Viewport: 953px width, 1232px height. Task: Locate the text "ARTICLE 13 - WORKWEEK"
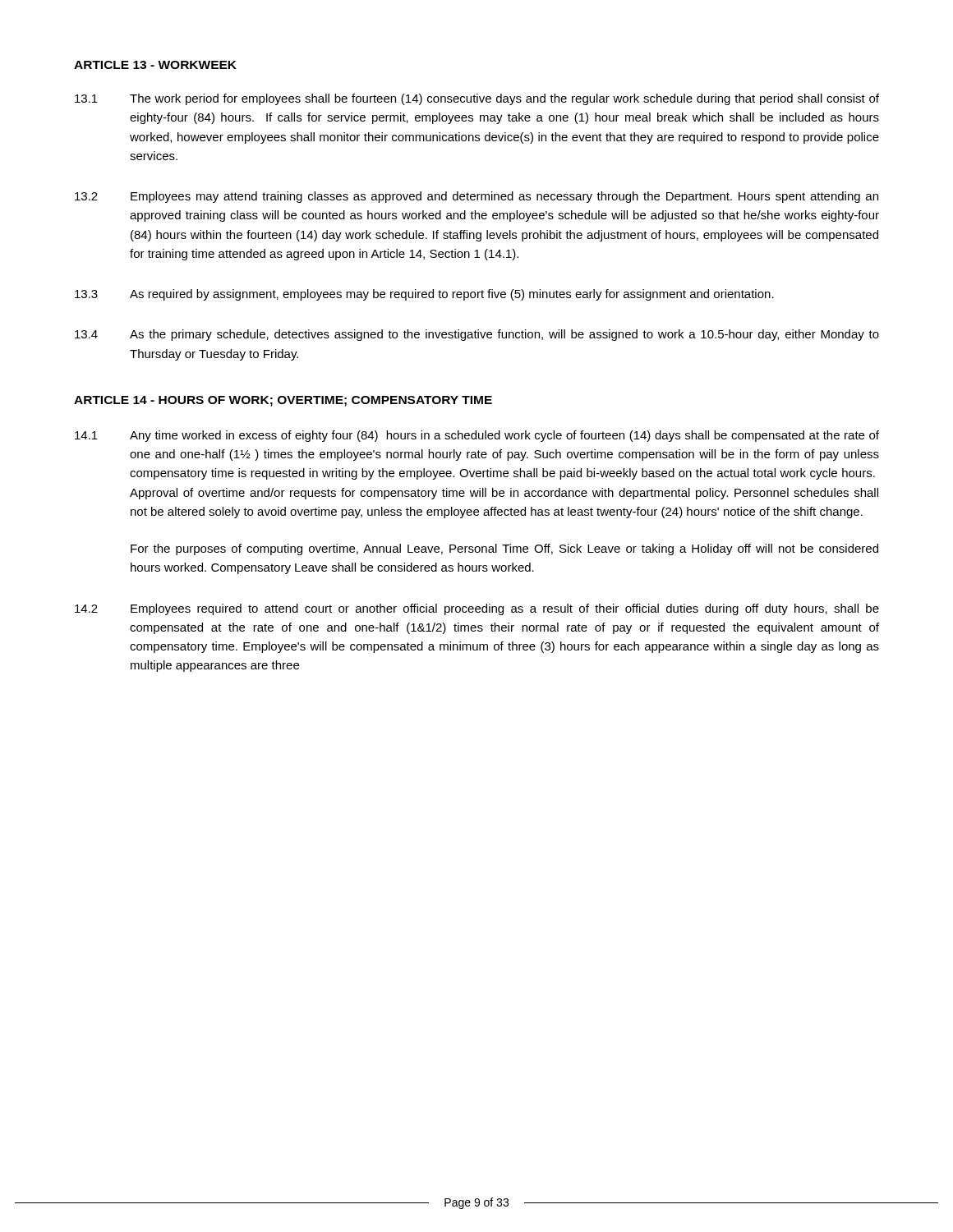(155, 64)
